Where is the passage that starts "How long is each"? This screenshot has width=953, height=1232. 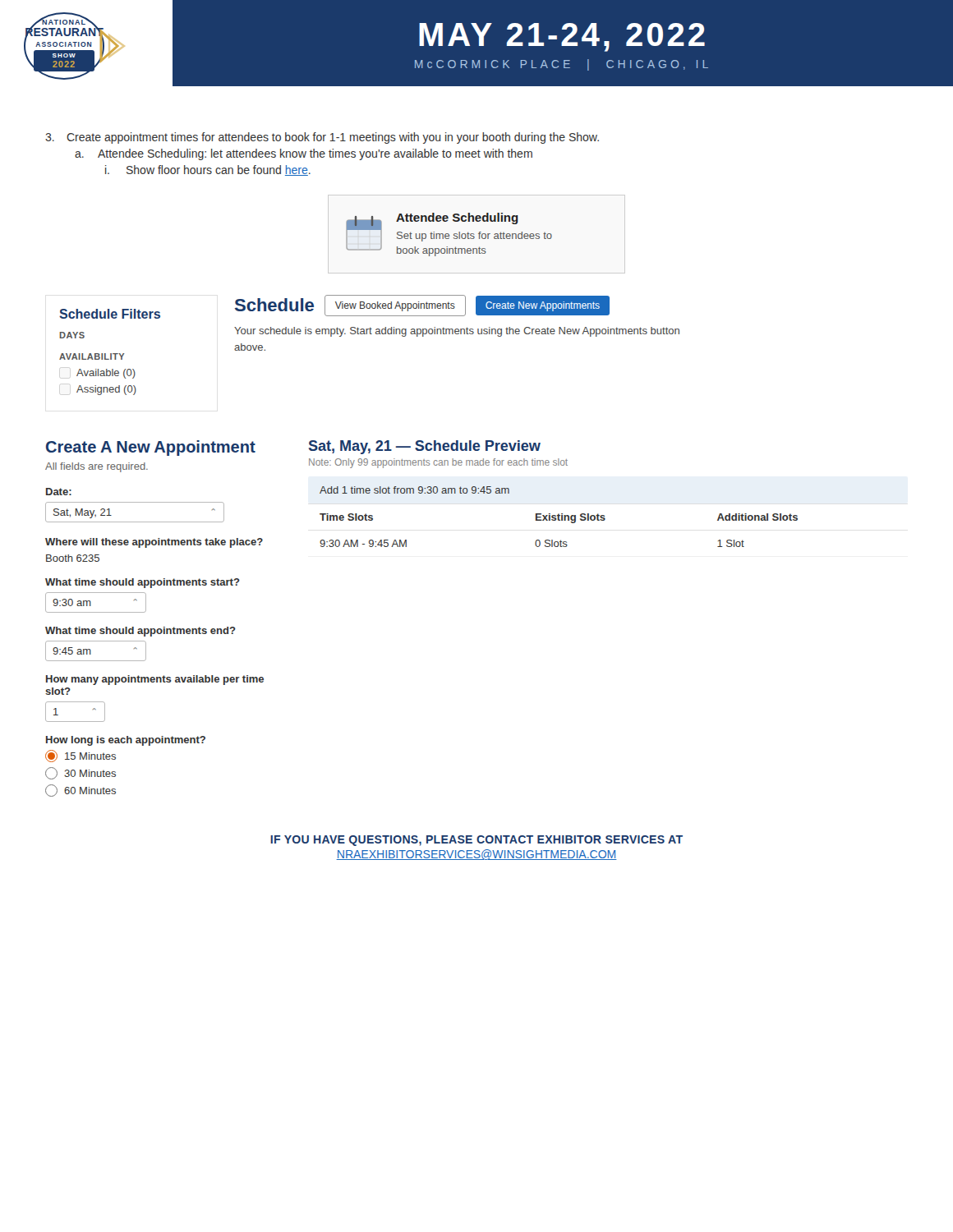[x=126, y=740]
